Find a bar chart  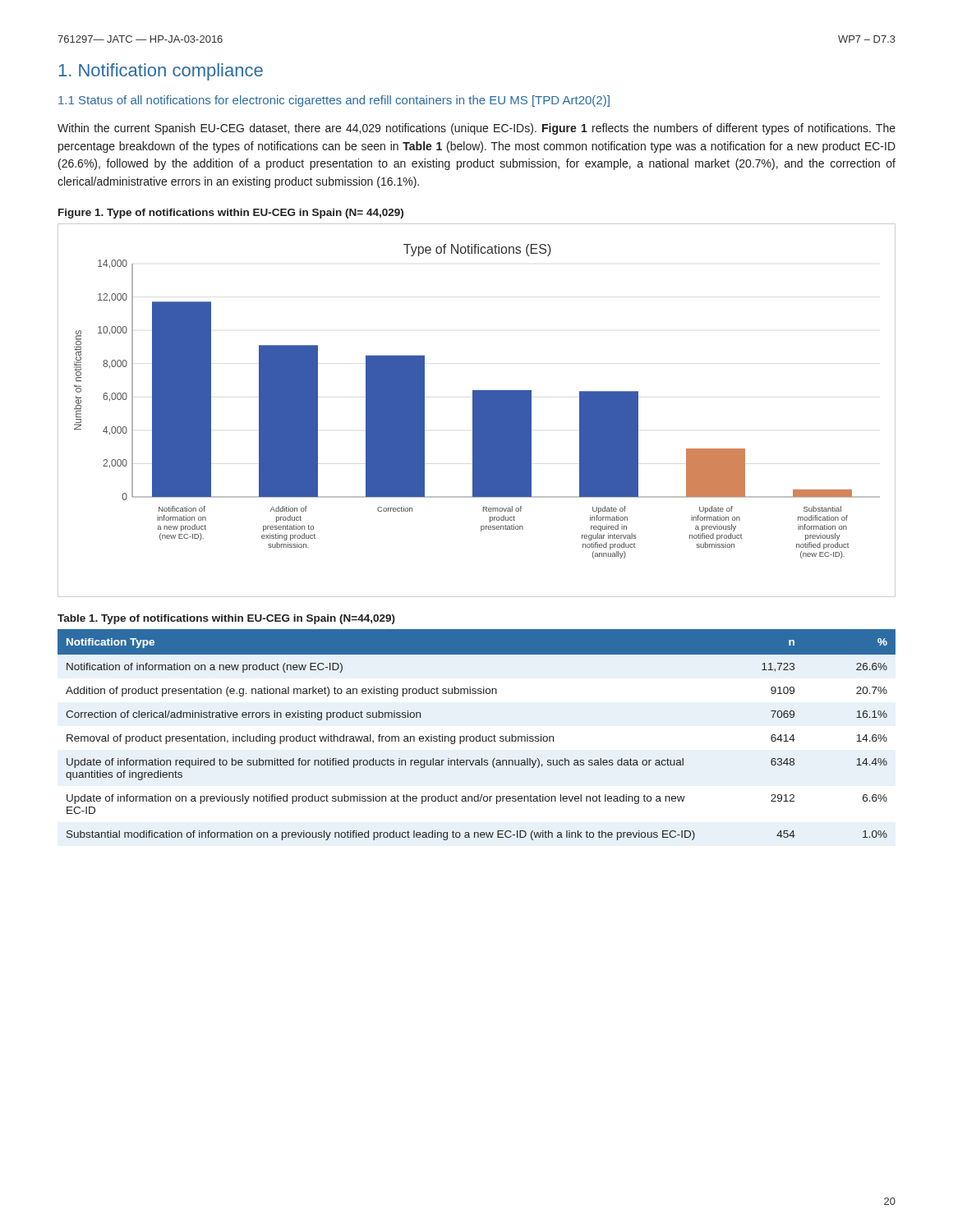tap(476, 410)
